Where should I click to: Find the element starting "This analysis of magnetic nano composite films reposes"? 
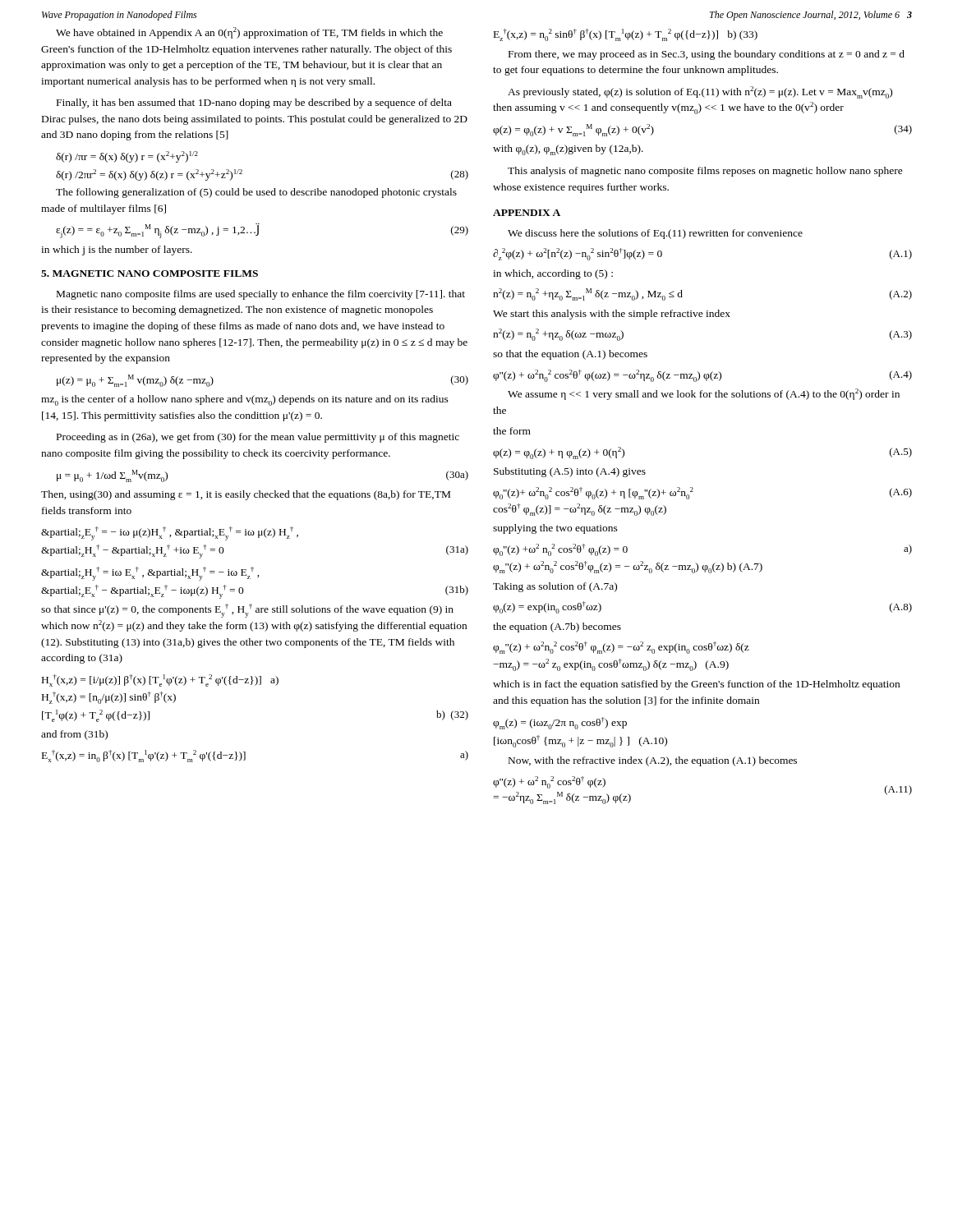click(x=702, y=179)
